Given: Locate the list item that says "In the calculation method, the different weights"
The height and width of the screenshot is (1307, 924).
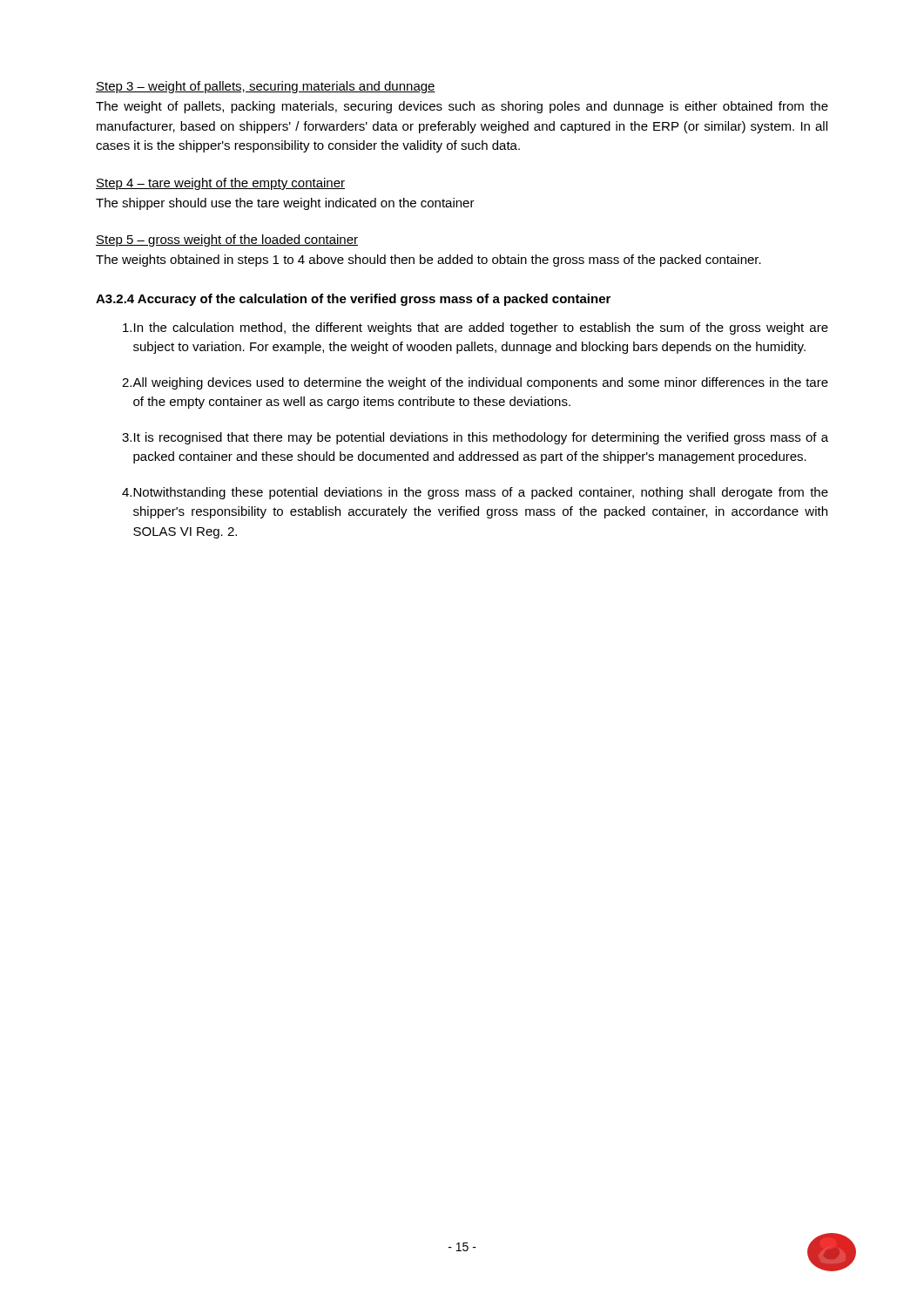Looking at the screenshot, I should tap(462, 337).
